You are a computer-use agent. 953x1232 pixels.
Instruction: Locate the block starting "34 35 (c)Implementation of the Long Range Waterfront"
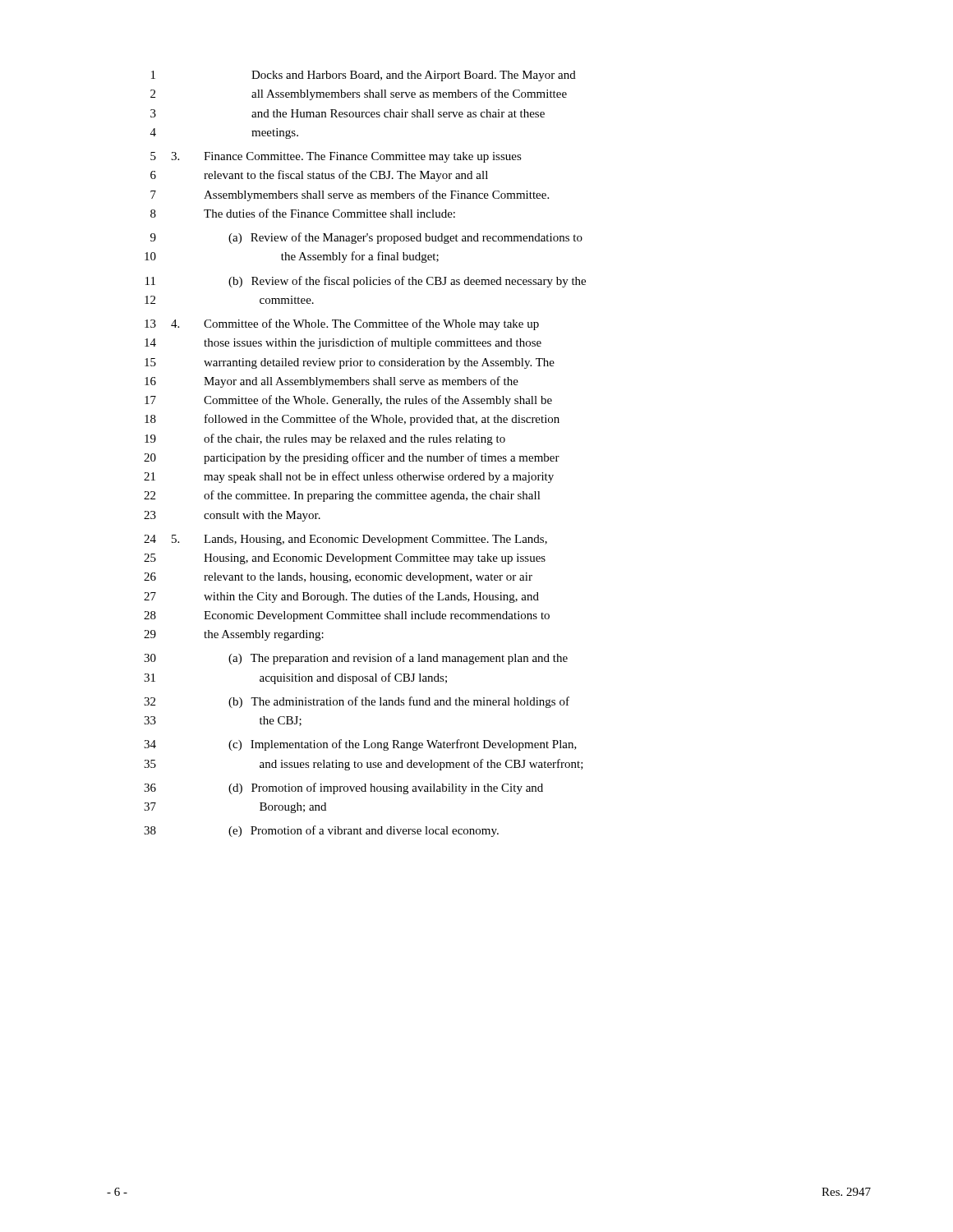(x=489, y=754)
